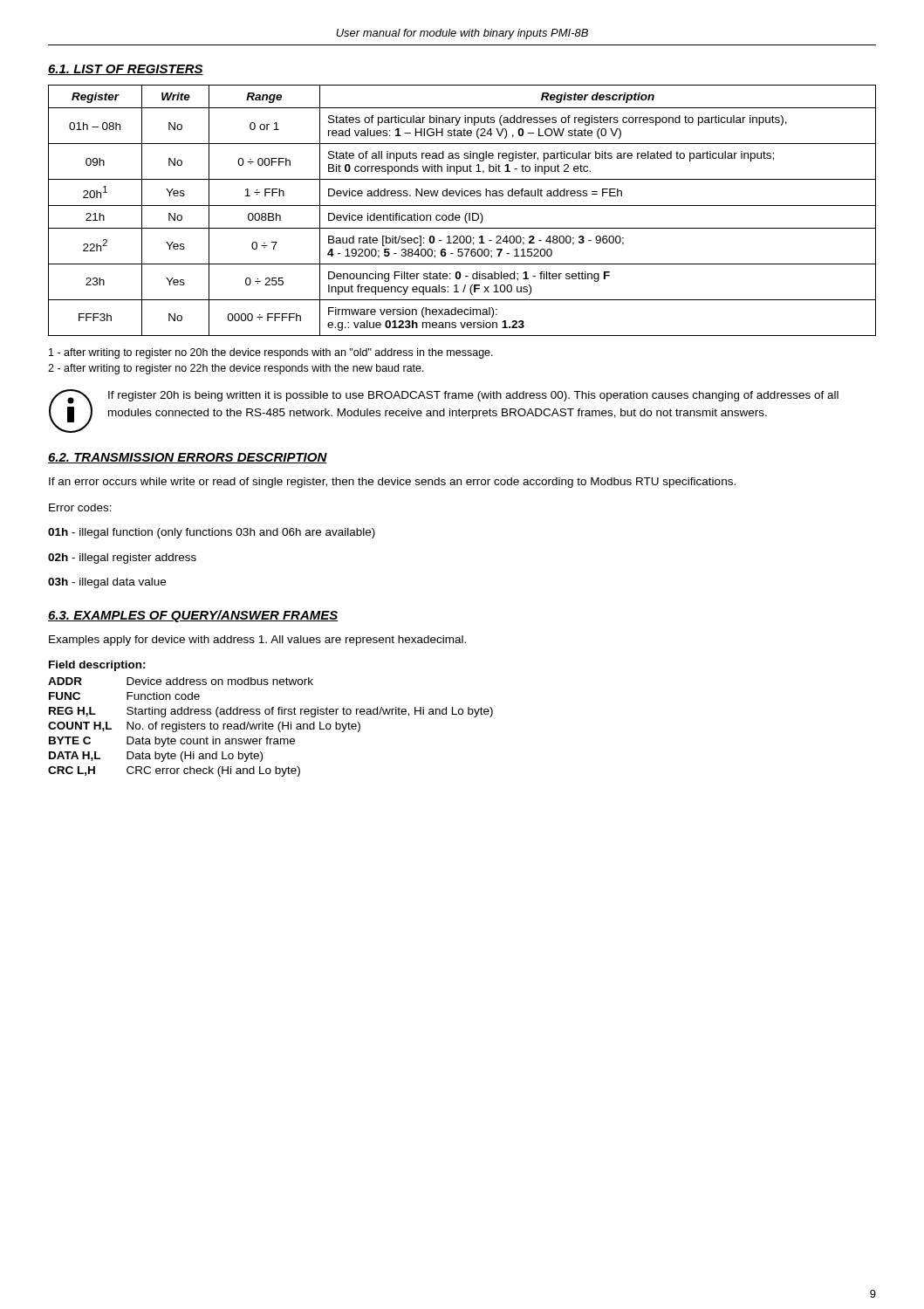
Task: Find the list item containing "REG H,L Starting address (address of first register"
Action: coord(271,712)
